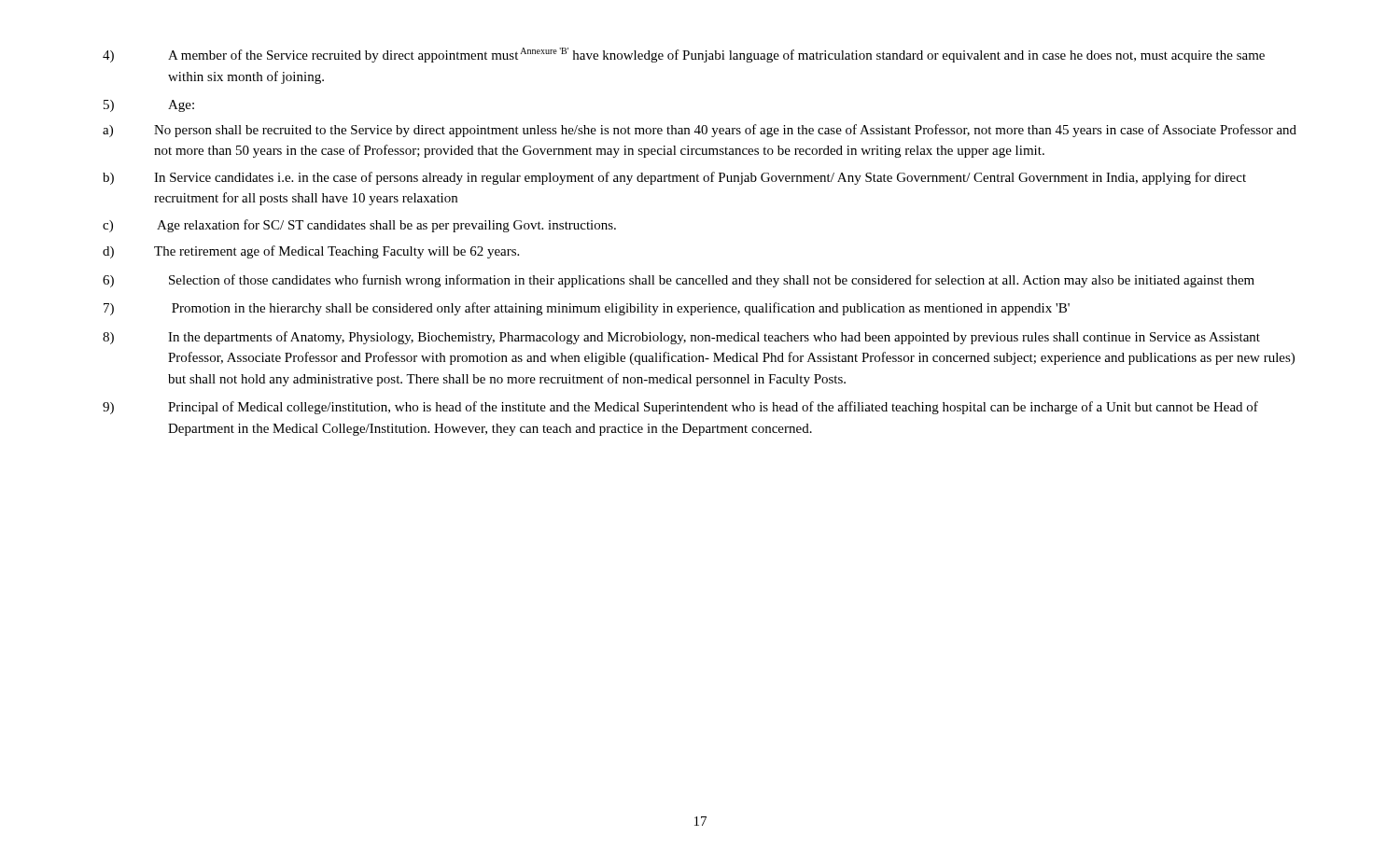Navigate to the text starting "a) No person shall be recruited to the"
This screenshot has height=850, width=1400.
700,140
